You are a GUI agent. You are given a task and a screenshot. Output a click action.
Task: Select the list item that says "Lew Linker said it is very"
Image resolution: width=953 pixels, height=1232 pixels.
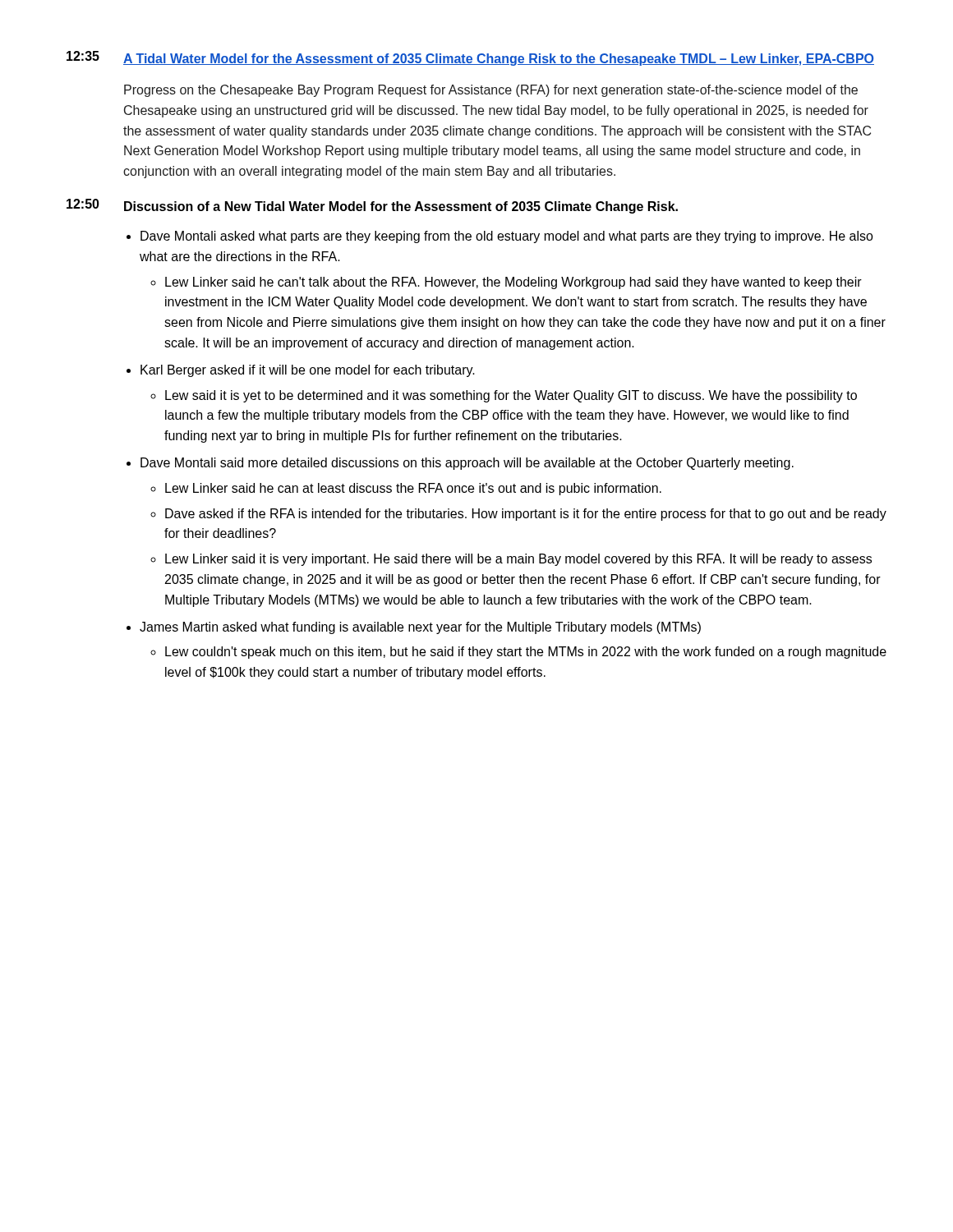(x=522, y=579)
